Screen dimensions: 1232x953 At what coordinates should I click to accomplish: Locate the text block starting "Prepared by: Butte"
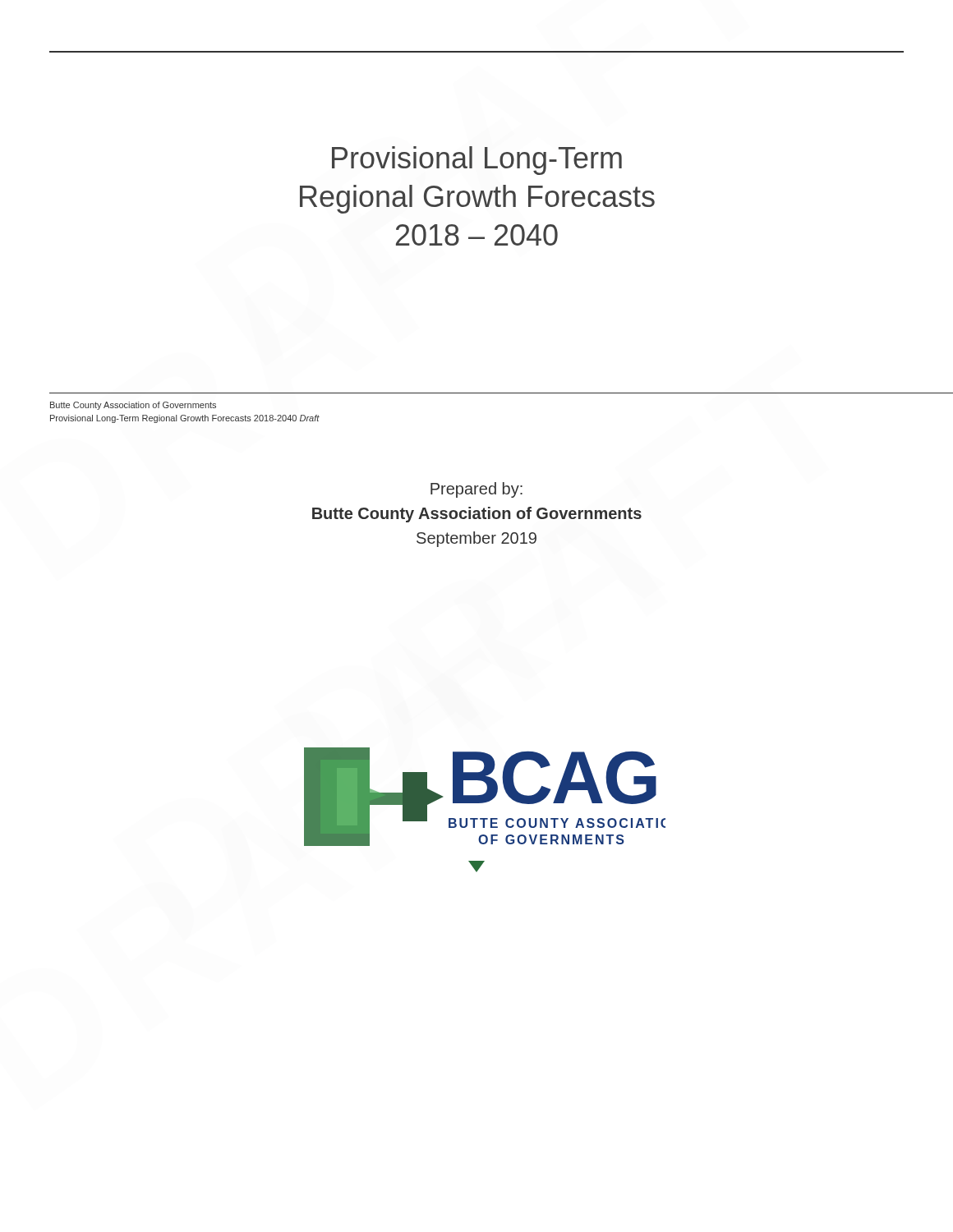476,514
